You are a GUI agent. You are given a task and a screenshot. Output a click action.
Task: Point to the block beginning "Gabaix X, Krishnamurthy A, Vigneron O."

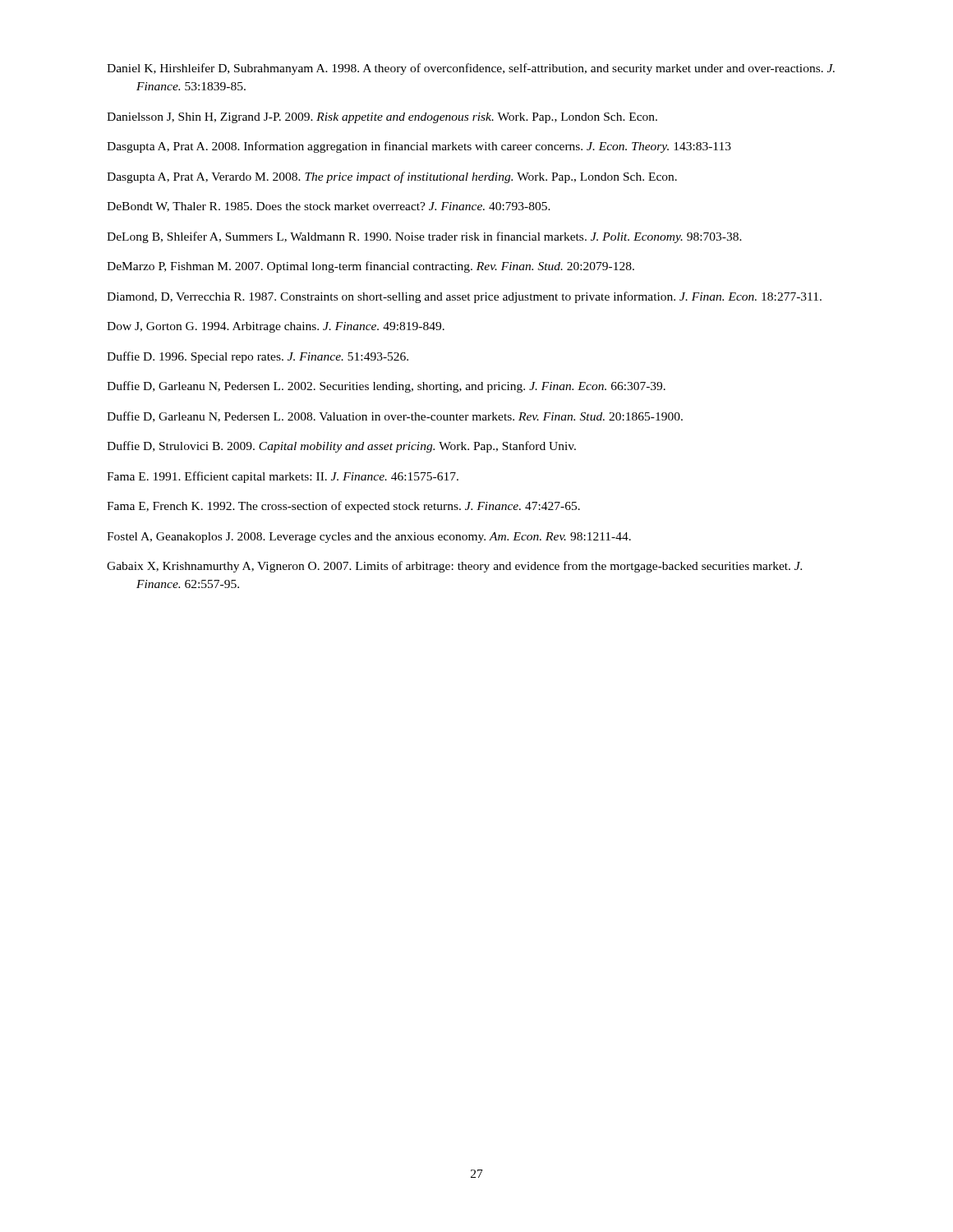455,575
